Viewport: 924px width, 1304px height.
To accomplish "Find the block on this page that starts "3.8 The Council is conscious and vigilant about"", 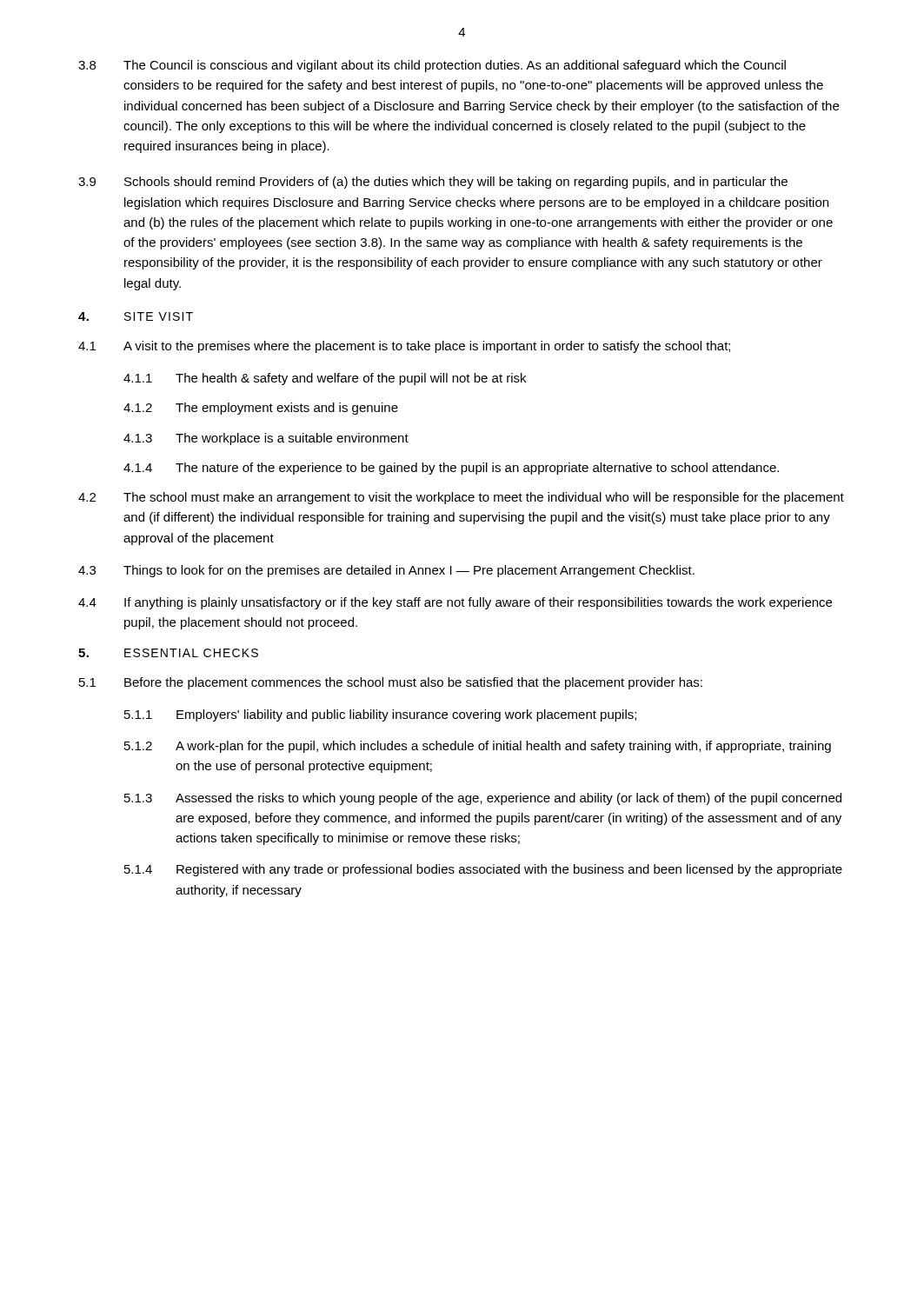I will [462, 105].
